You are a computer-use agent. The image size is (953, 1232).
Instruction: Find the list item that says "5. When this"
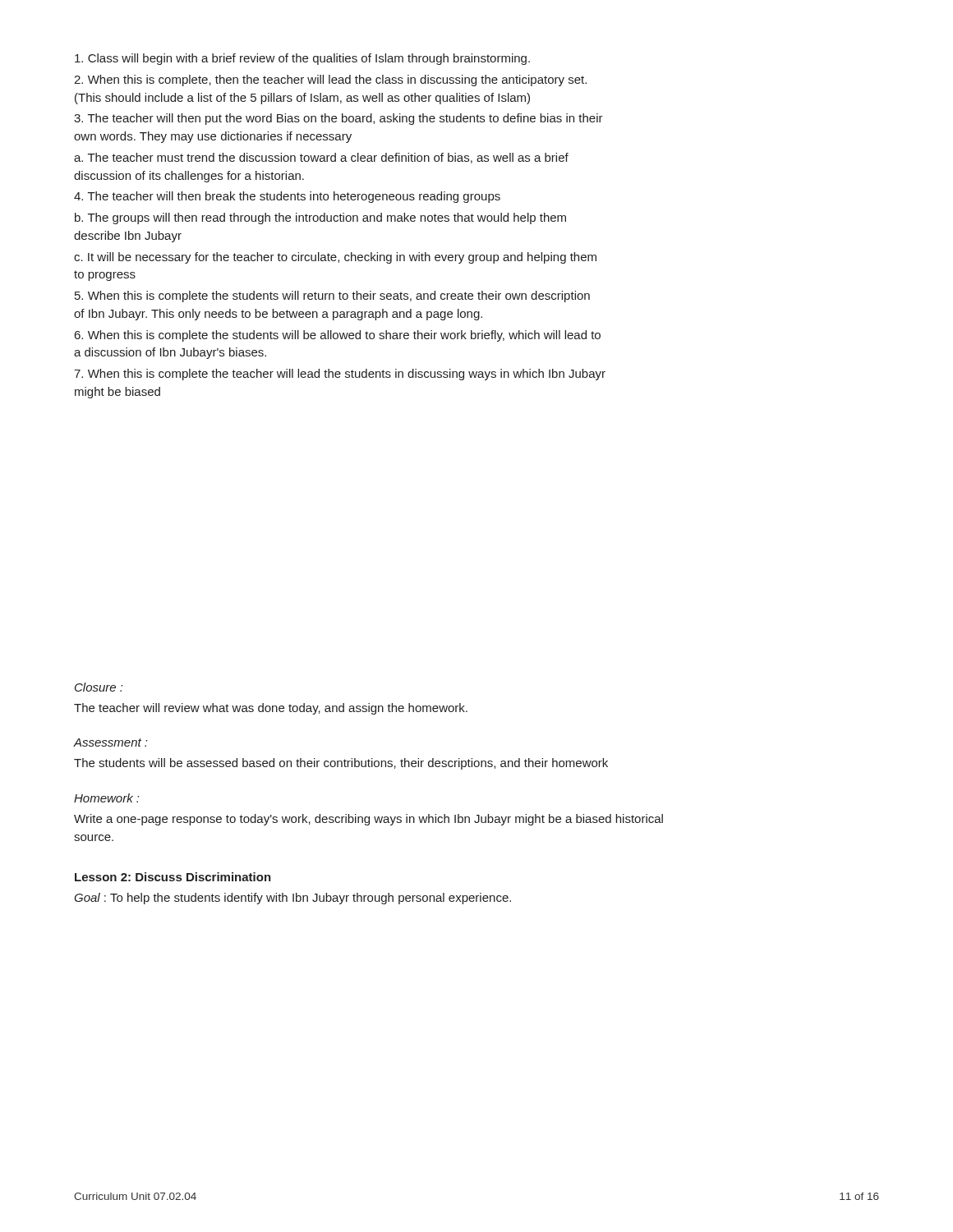pos(332,304)
